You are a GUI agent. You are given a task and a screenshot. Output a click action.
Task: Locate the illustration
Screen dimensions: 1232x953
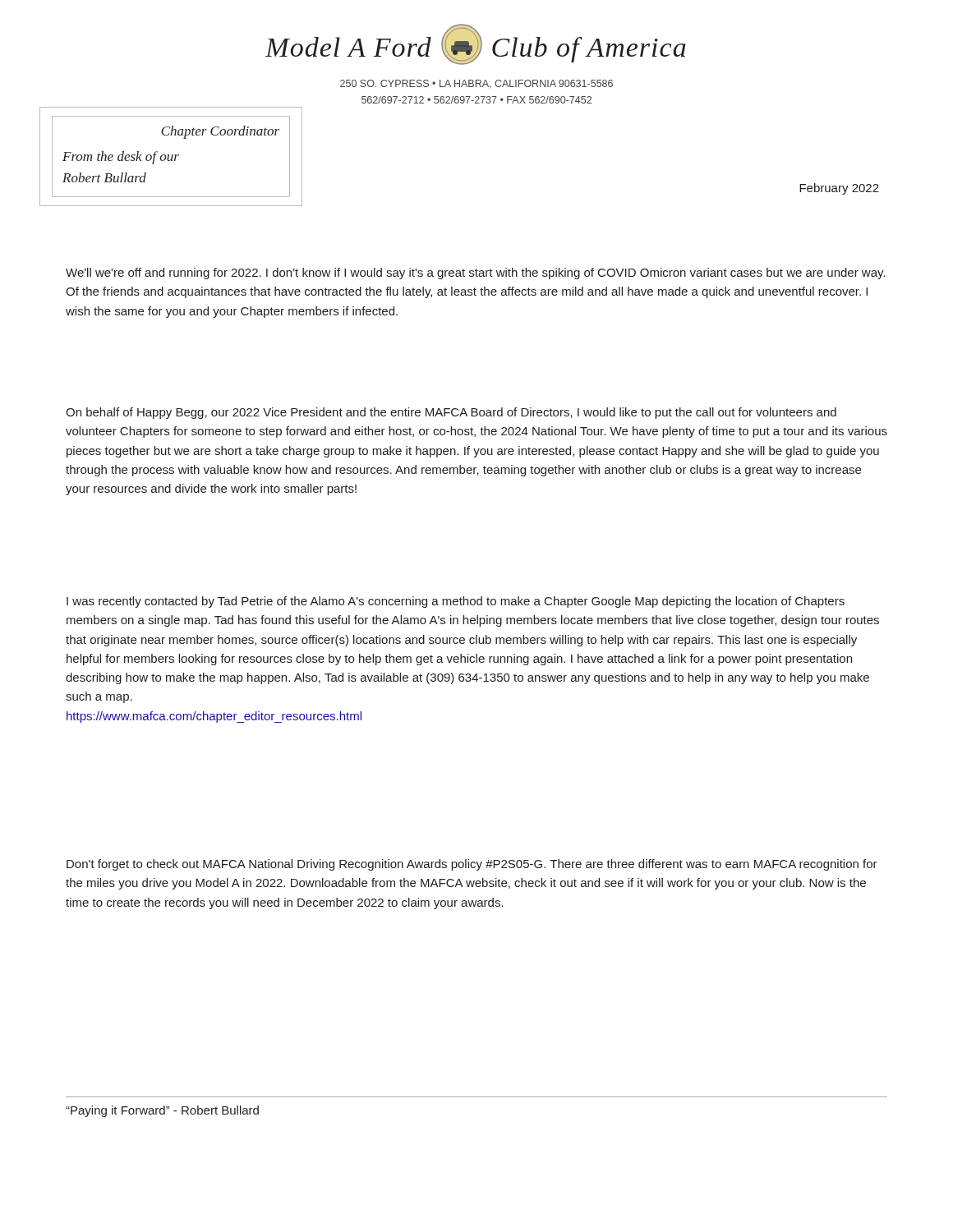tap(171, 156)
